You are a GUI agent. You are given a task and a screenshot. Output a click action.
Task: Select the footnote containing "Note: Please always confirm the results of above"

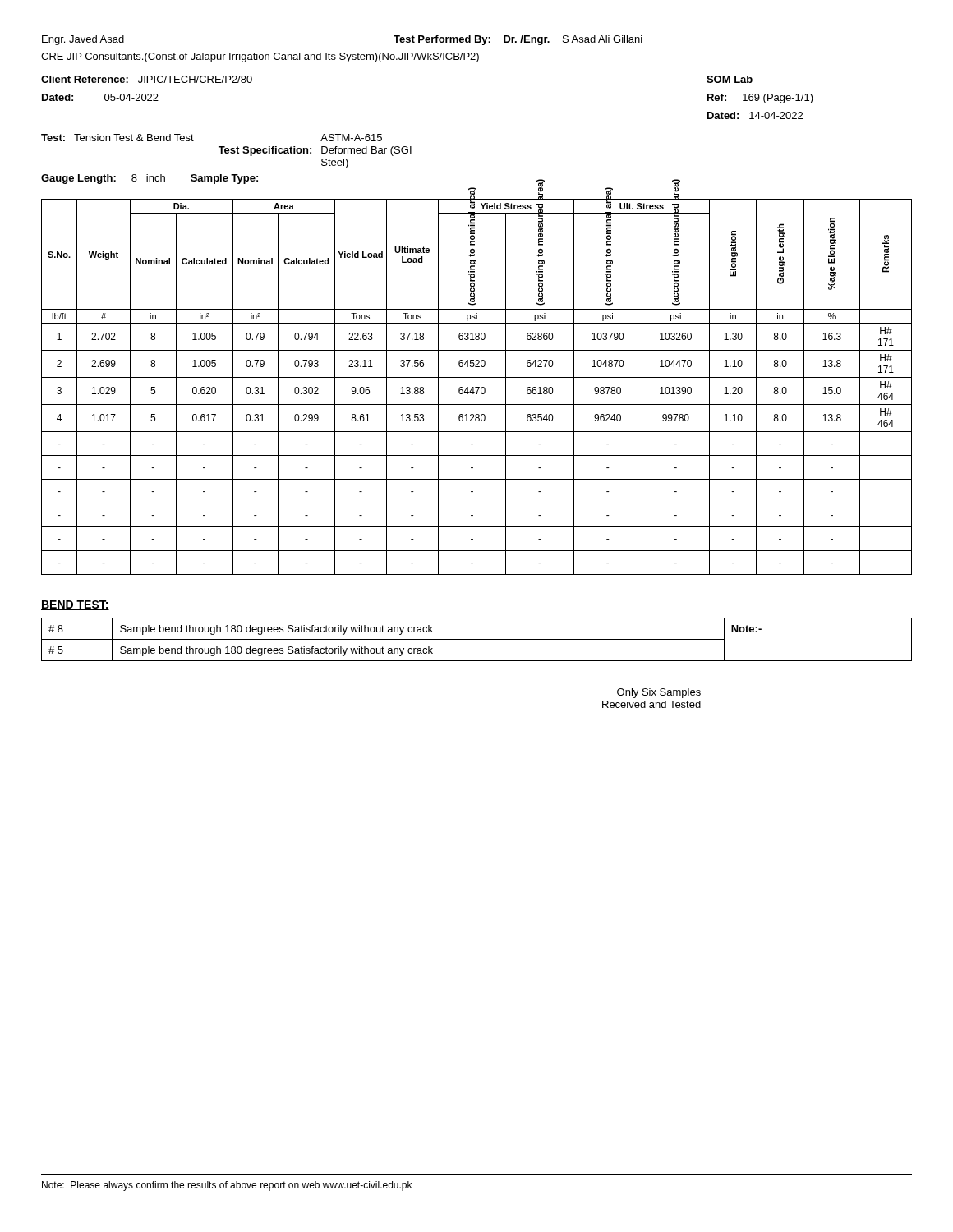tap(227, 1185)
